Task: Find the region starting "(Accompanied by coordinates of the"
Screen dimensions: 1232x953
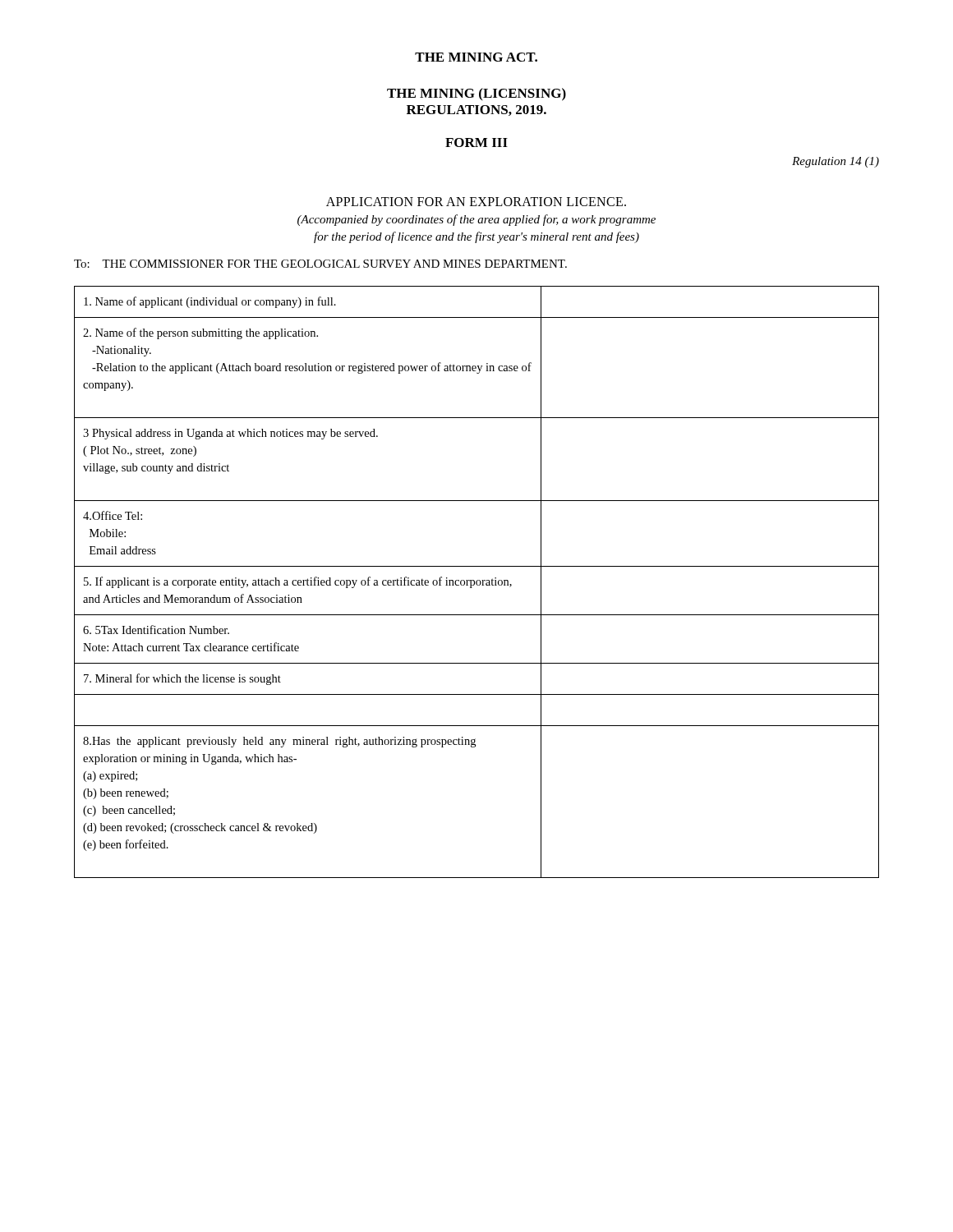Action: (x=476, y=219)
